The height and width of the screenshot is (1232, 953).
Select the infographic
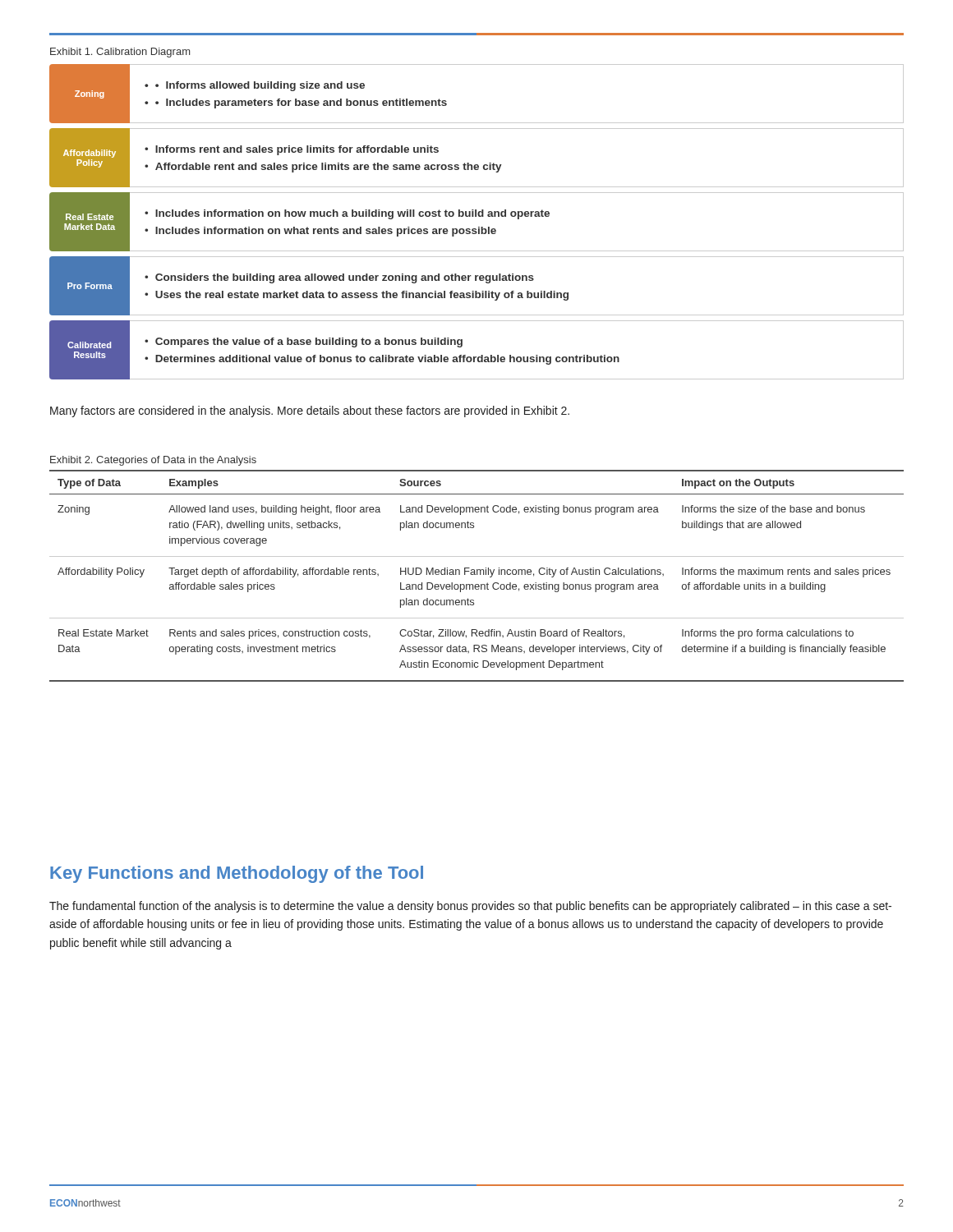click(476, 224)
